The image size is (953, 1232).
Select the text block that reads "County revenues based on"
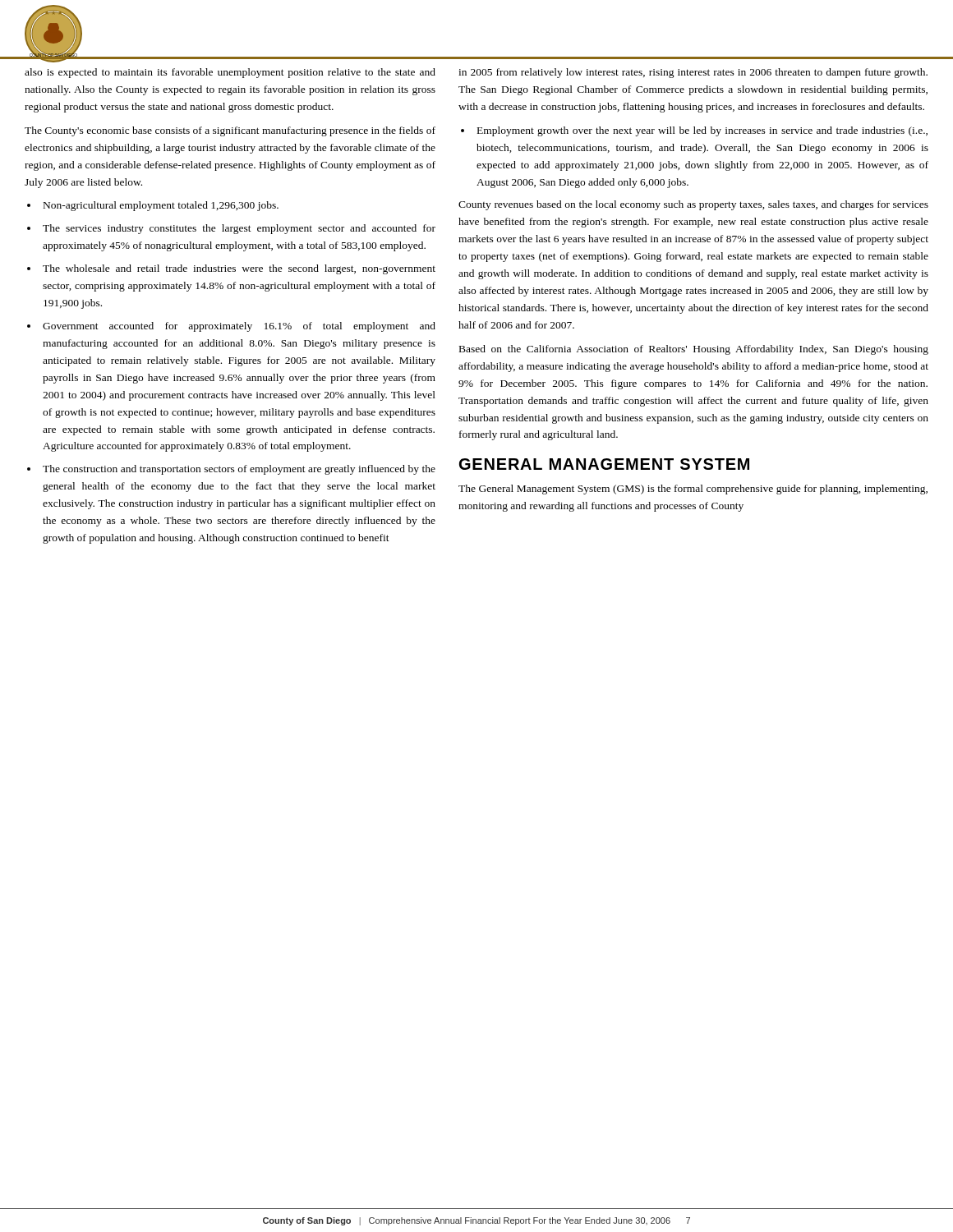click(693, 265)
